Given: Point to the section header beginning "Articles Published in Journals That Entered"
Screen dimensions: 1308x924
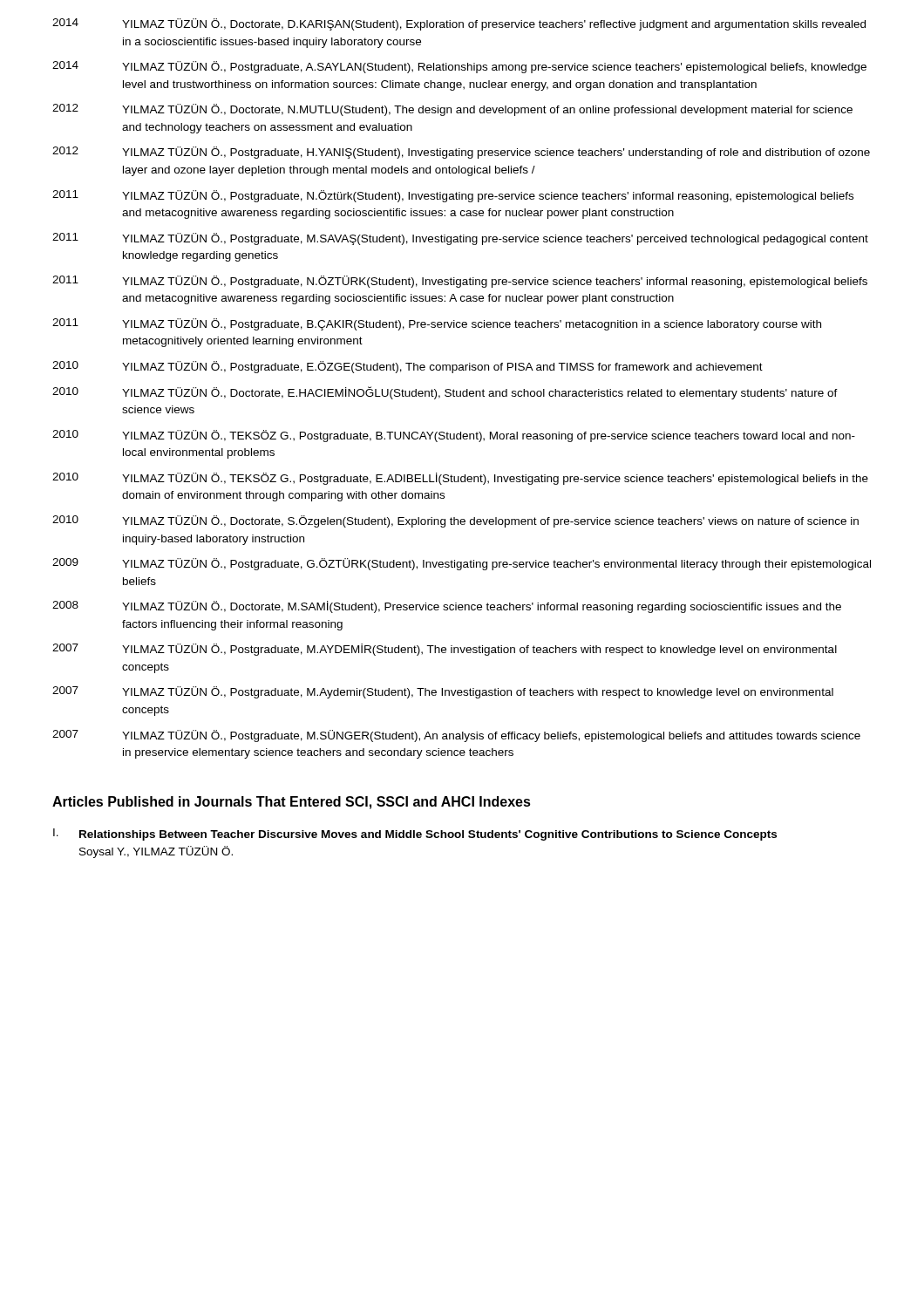Looking at the screenshot, I should click(x=462, y=802).
